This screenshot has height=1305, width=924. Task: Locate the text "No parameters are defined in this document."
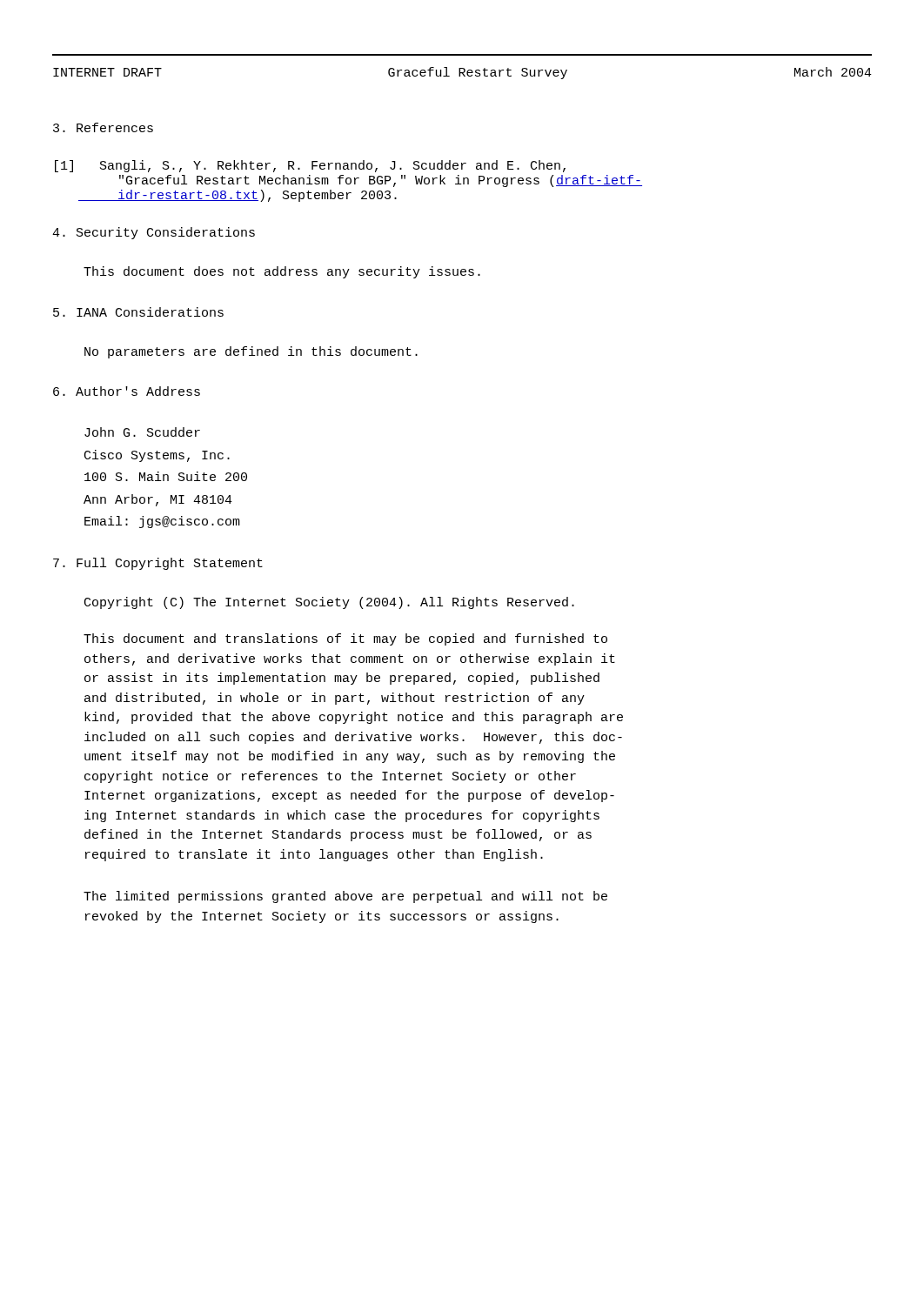(252, 352)
